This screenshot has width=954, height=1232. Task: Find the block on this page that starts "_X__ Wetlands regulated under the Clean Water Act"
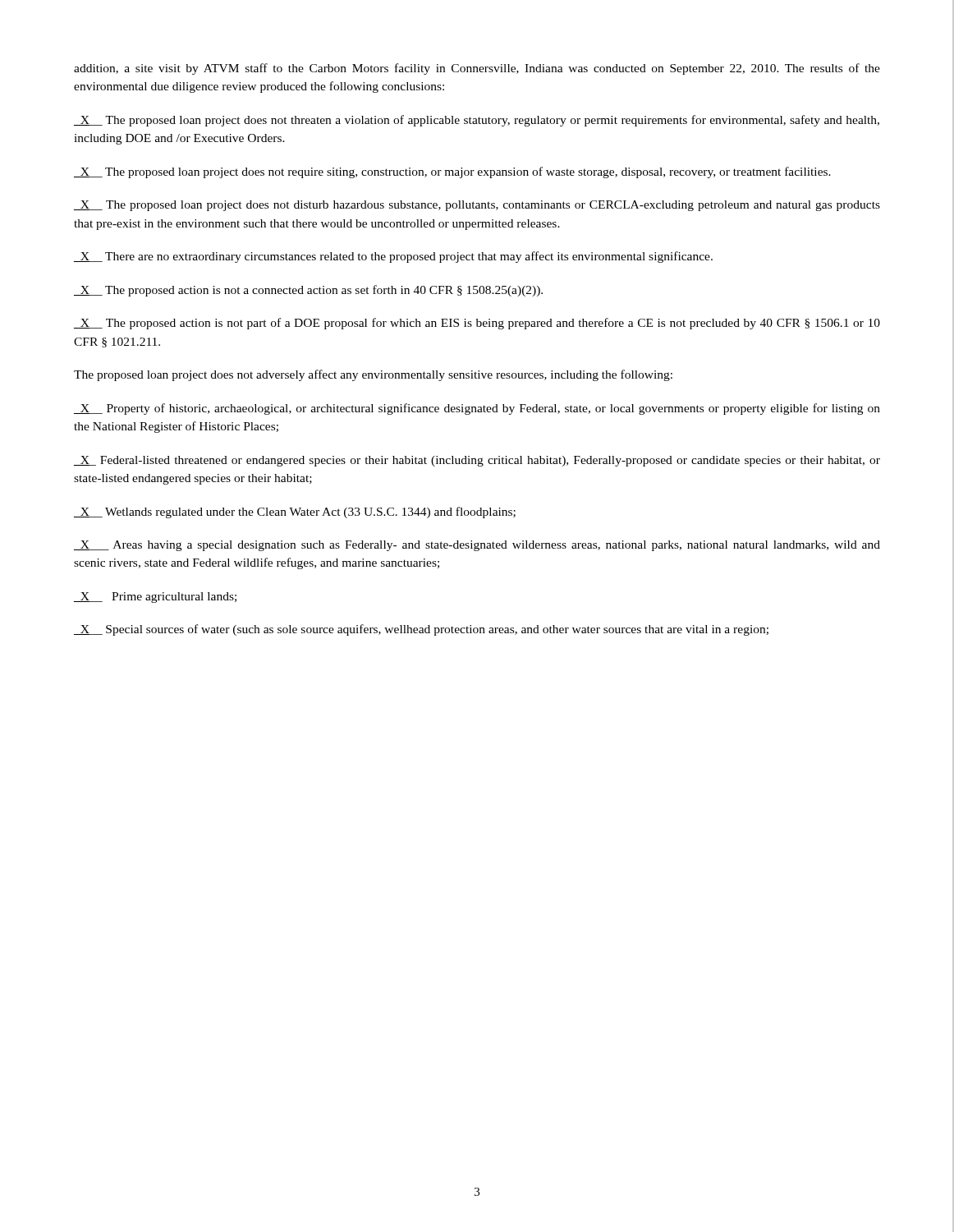tap(295, 511)
